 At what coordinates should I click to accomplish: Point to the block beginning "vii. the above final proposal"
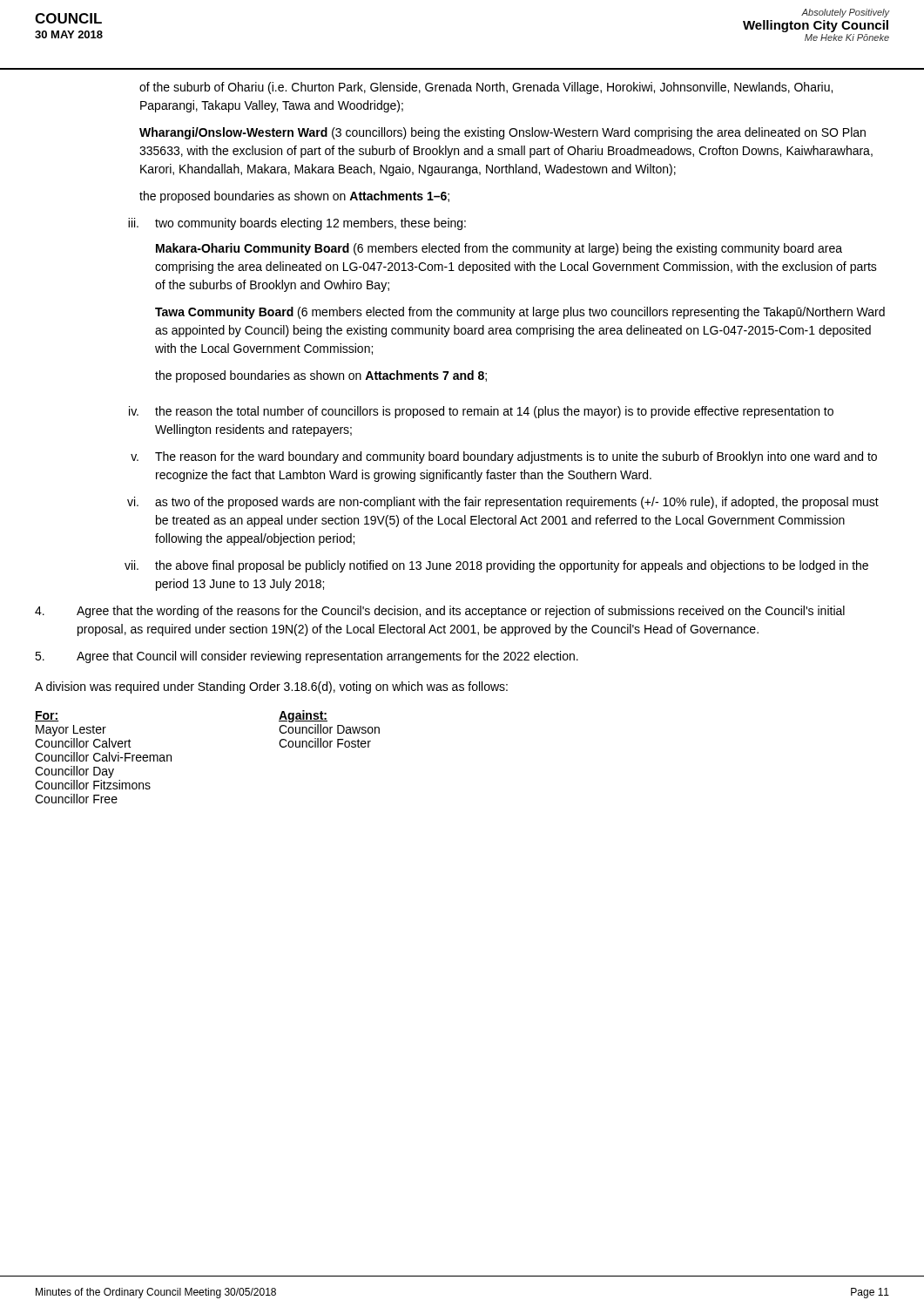462,575
